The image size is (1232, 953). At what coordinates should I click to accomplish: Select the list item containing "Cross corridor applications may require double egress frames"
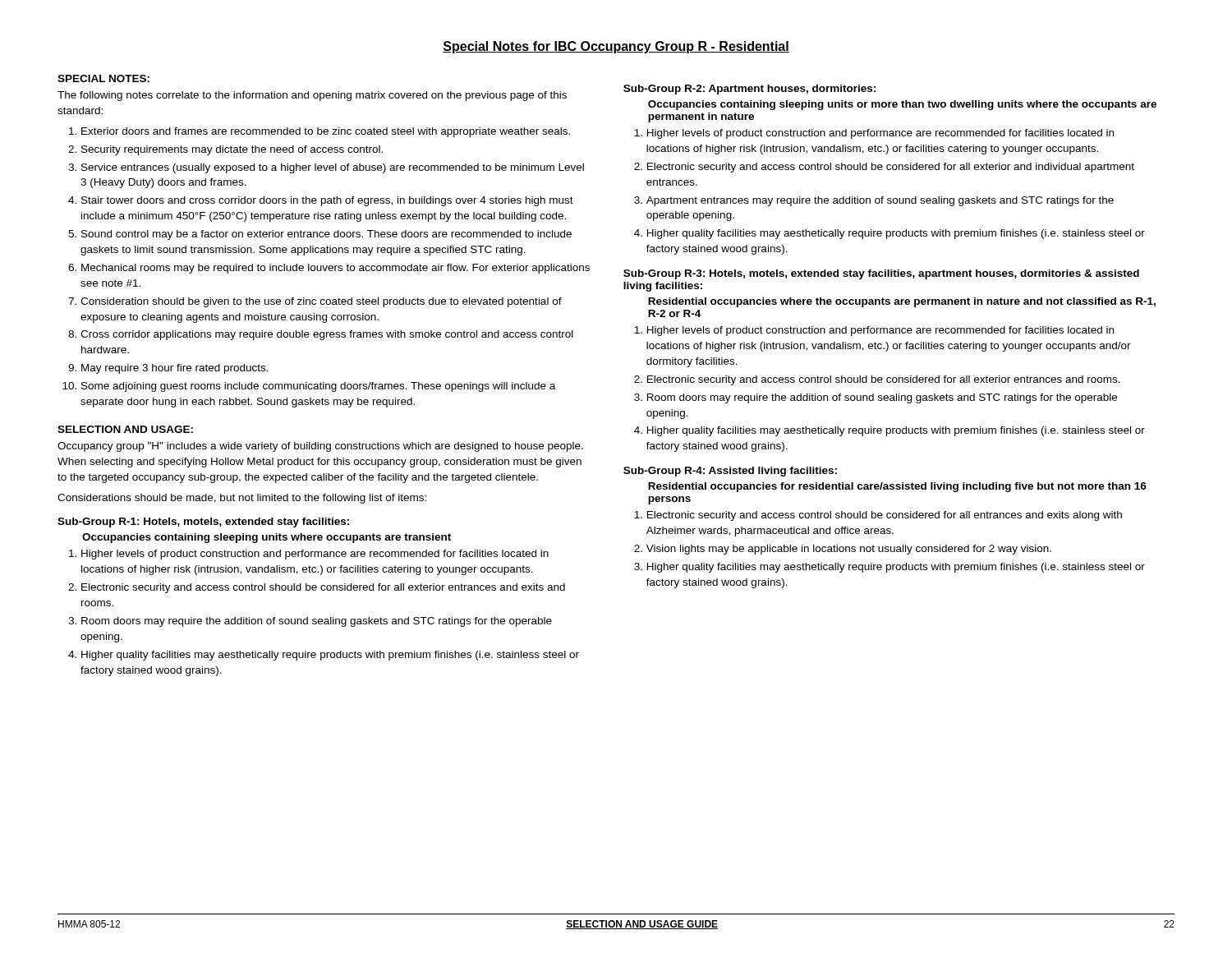pyautogui.click(x=337, y=343)
